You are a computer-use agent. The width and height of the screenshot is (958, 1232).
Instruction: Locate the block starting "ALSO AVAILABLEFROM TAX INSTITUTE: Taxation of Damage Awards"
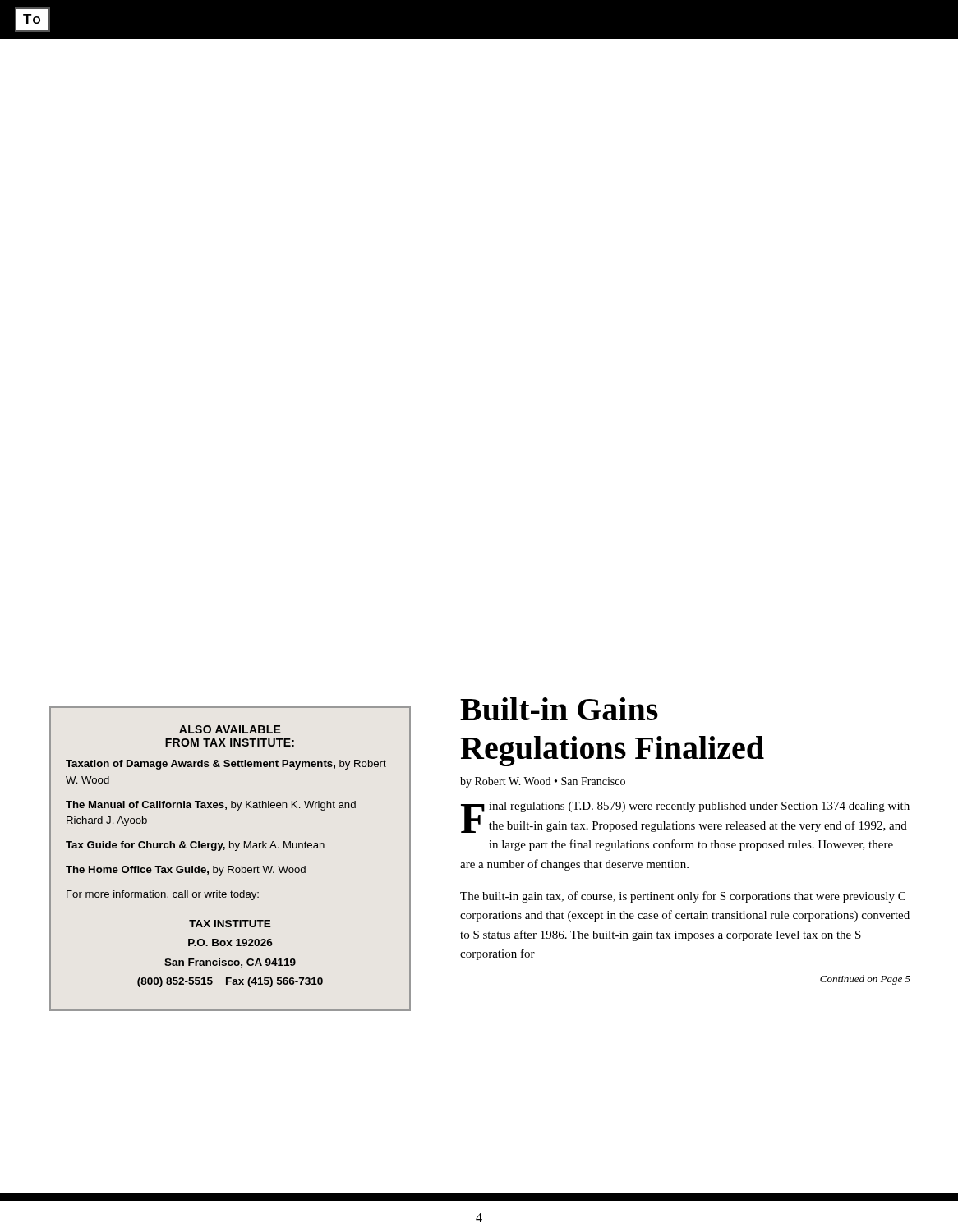(230, 850)
